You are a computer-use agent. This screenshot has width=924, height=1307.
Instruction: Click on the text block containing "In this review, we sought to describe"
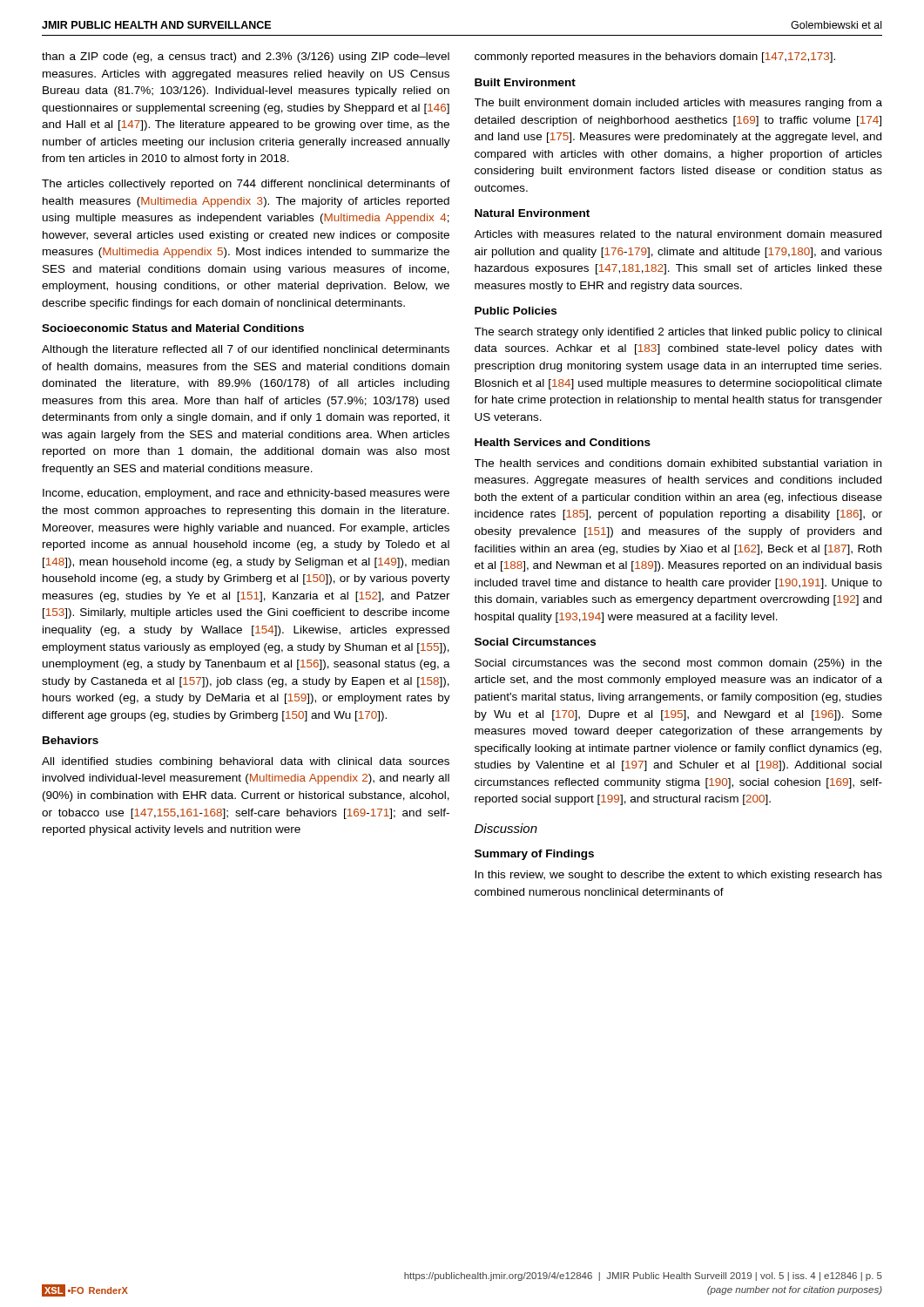tap(678, 883)
